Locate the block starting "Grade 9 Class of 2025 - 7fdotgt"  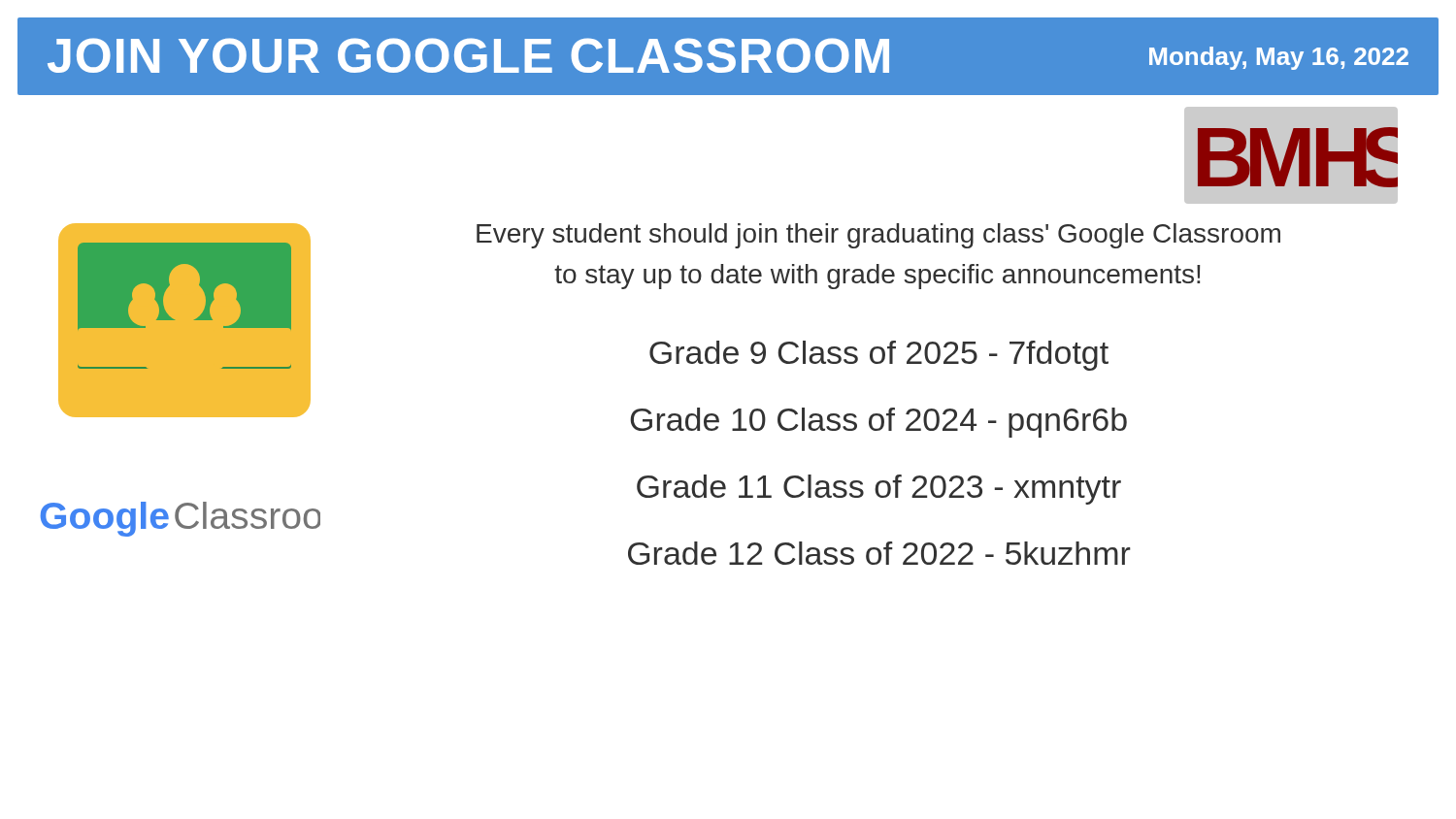(878, 352)
